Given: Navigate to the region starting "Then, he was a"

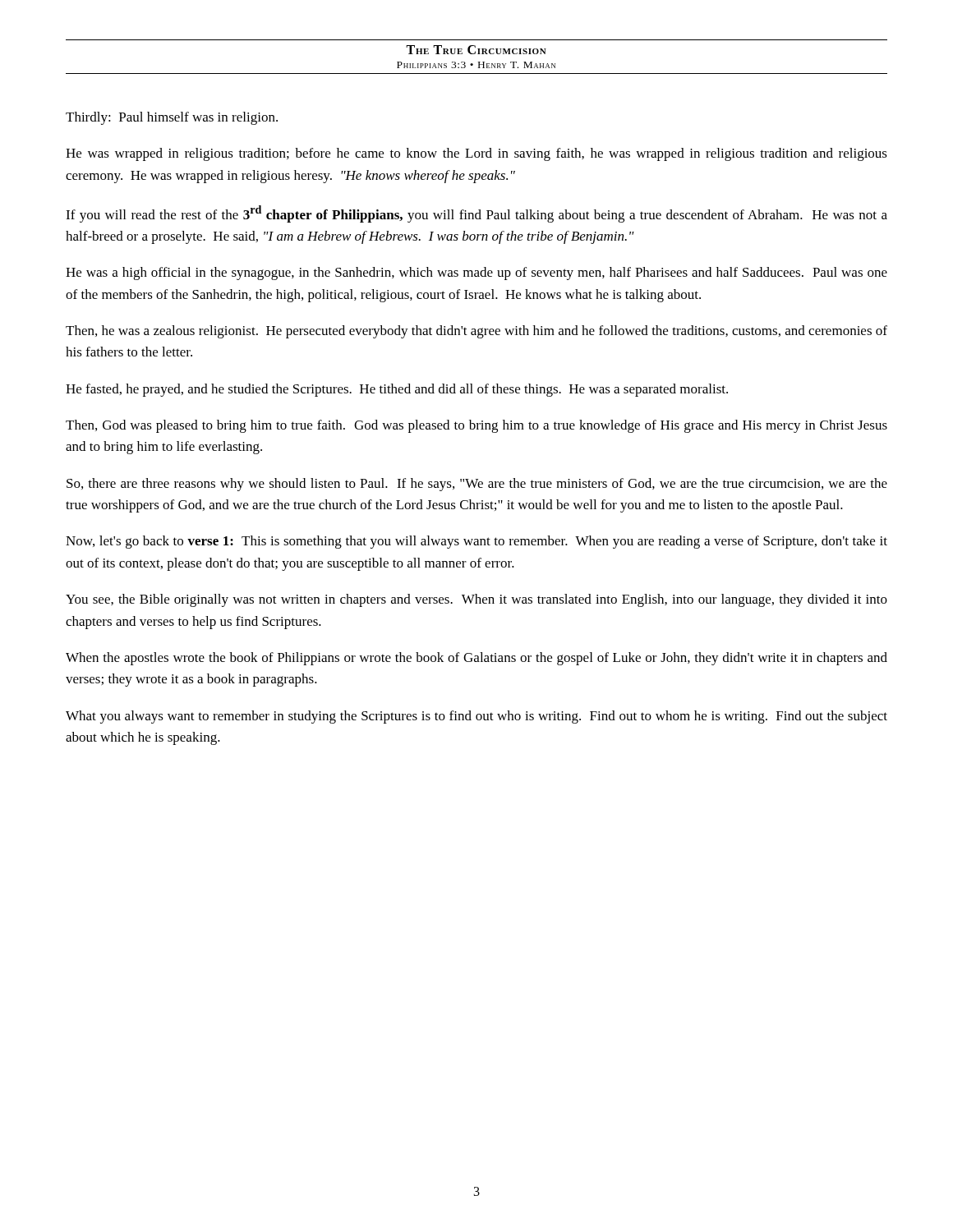Looking at the screenshot, I should [x=476, y=341].
